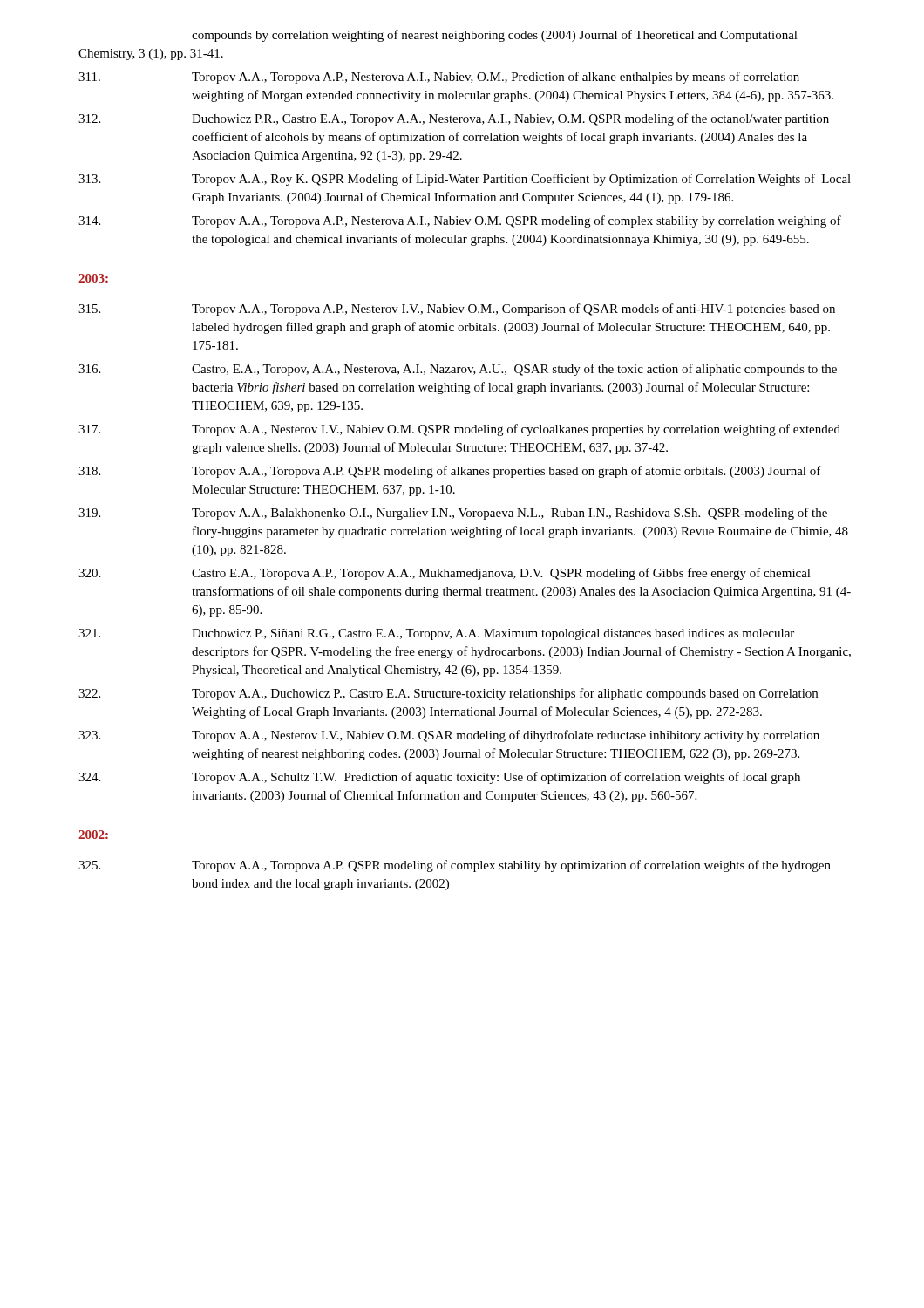The image size is (924, 1308).
Task: Locate the list item containing "319. Toropov A.A.,"
Action: pos(466,531)
